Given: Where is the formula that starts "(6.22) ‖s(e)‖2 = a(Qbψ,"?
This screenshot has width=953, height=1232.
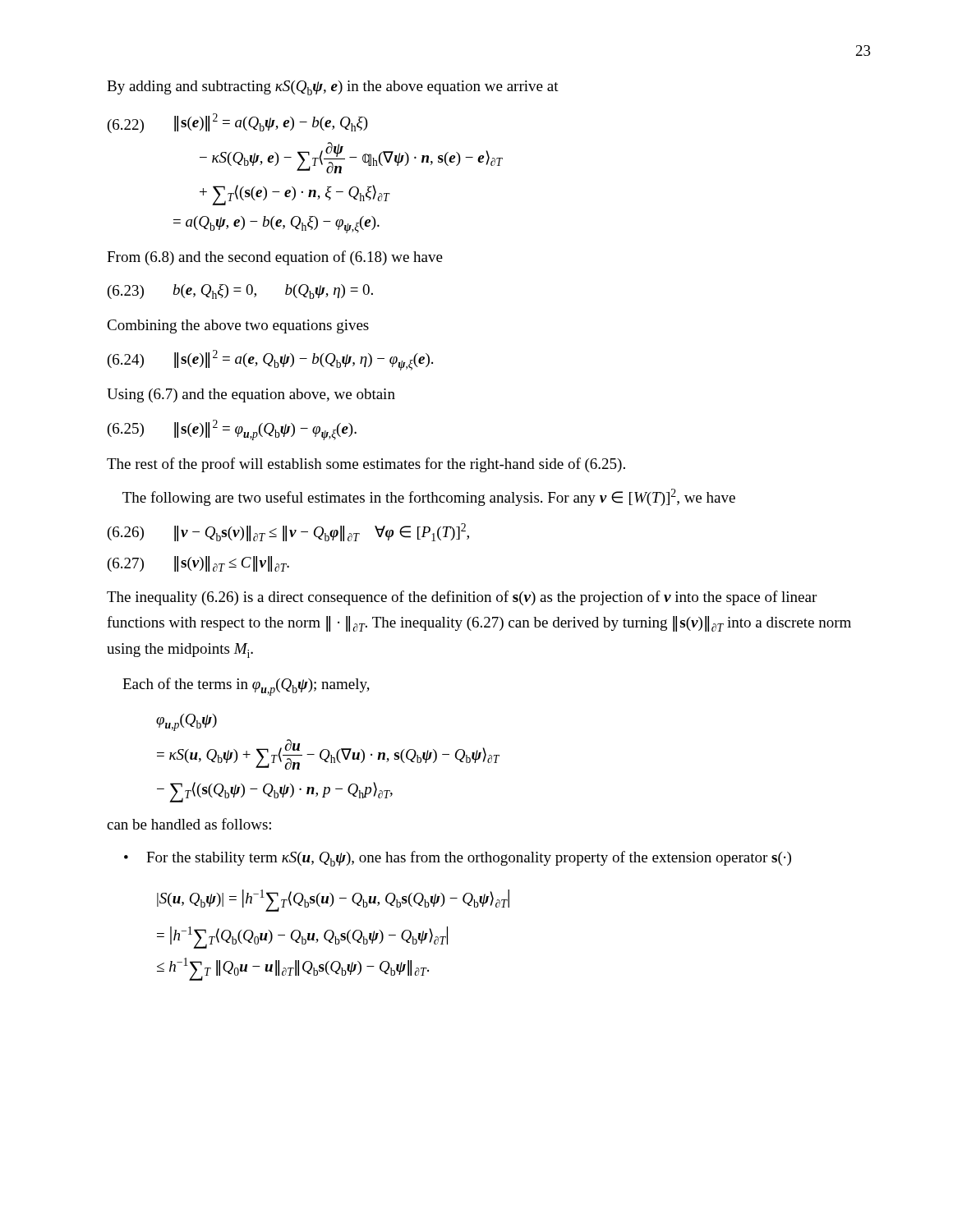Looking at the screenshot, I should [x=489, y=173].
